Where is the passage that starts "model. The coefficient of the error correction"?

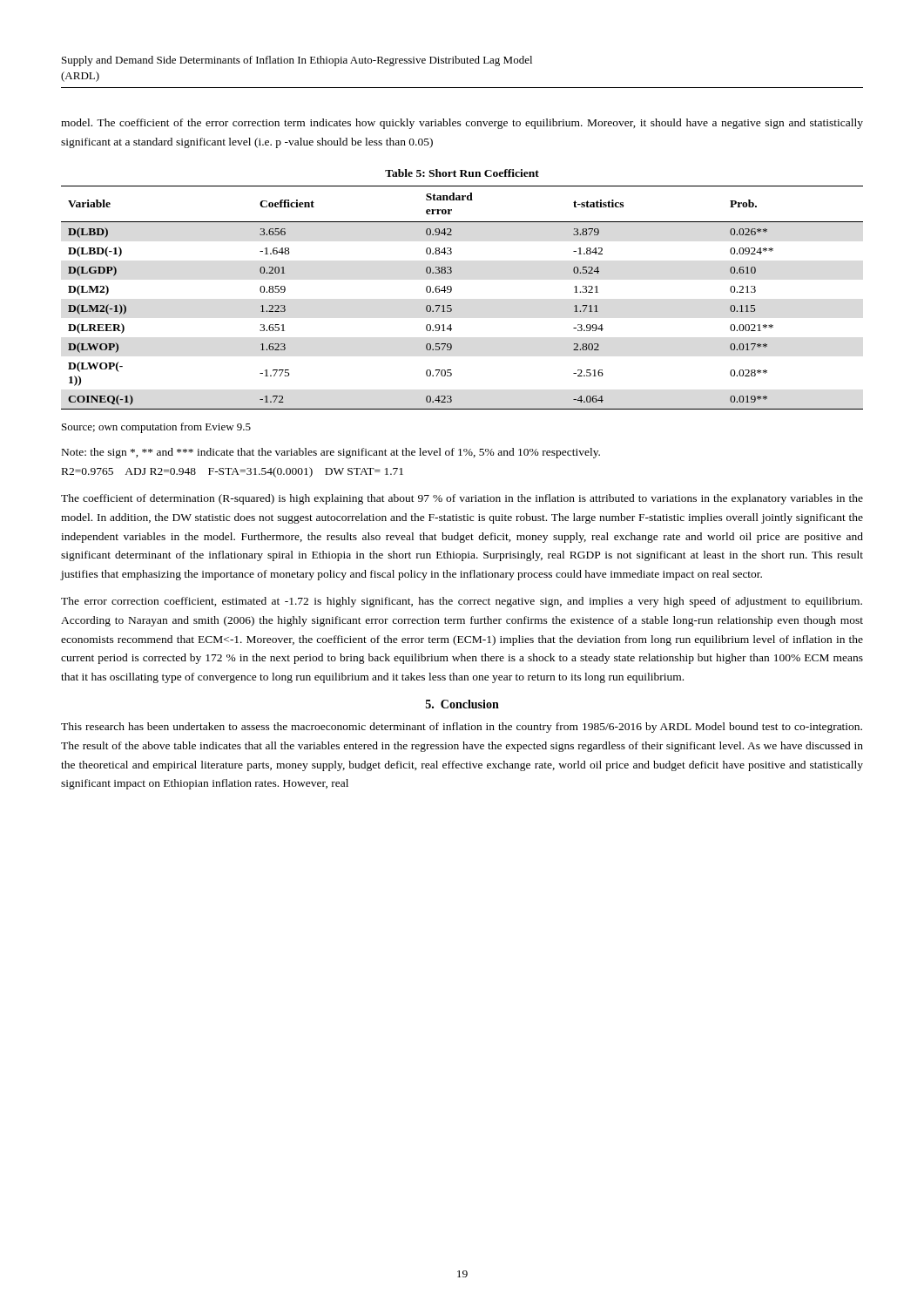462,132
